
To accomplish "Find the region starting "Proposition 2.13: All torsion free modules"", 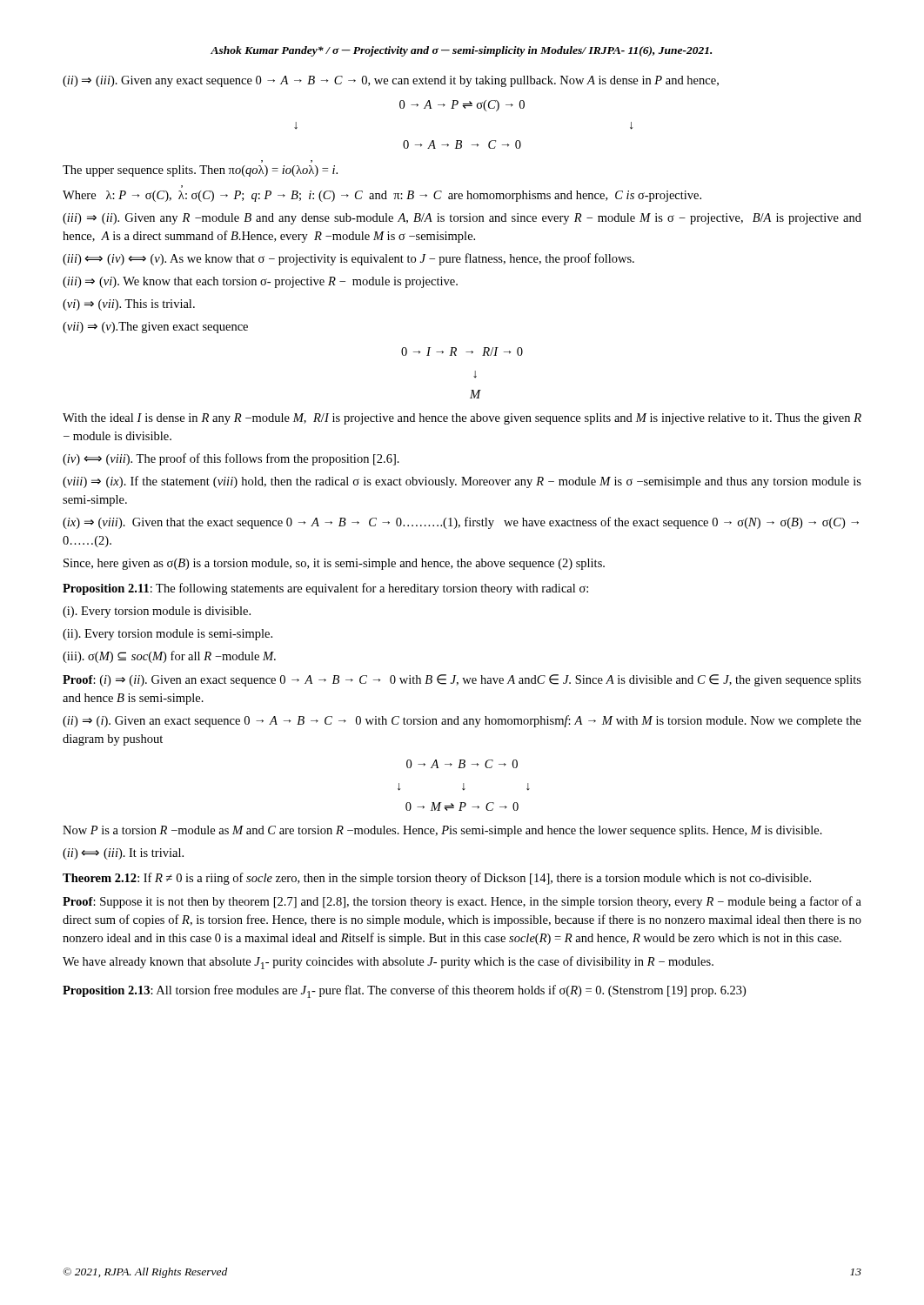I will pyautogui.click(x=462, y=992).
